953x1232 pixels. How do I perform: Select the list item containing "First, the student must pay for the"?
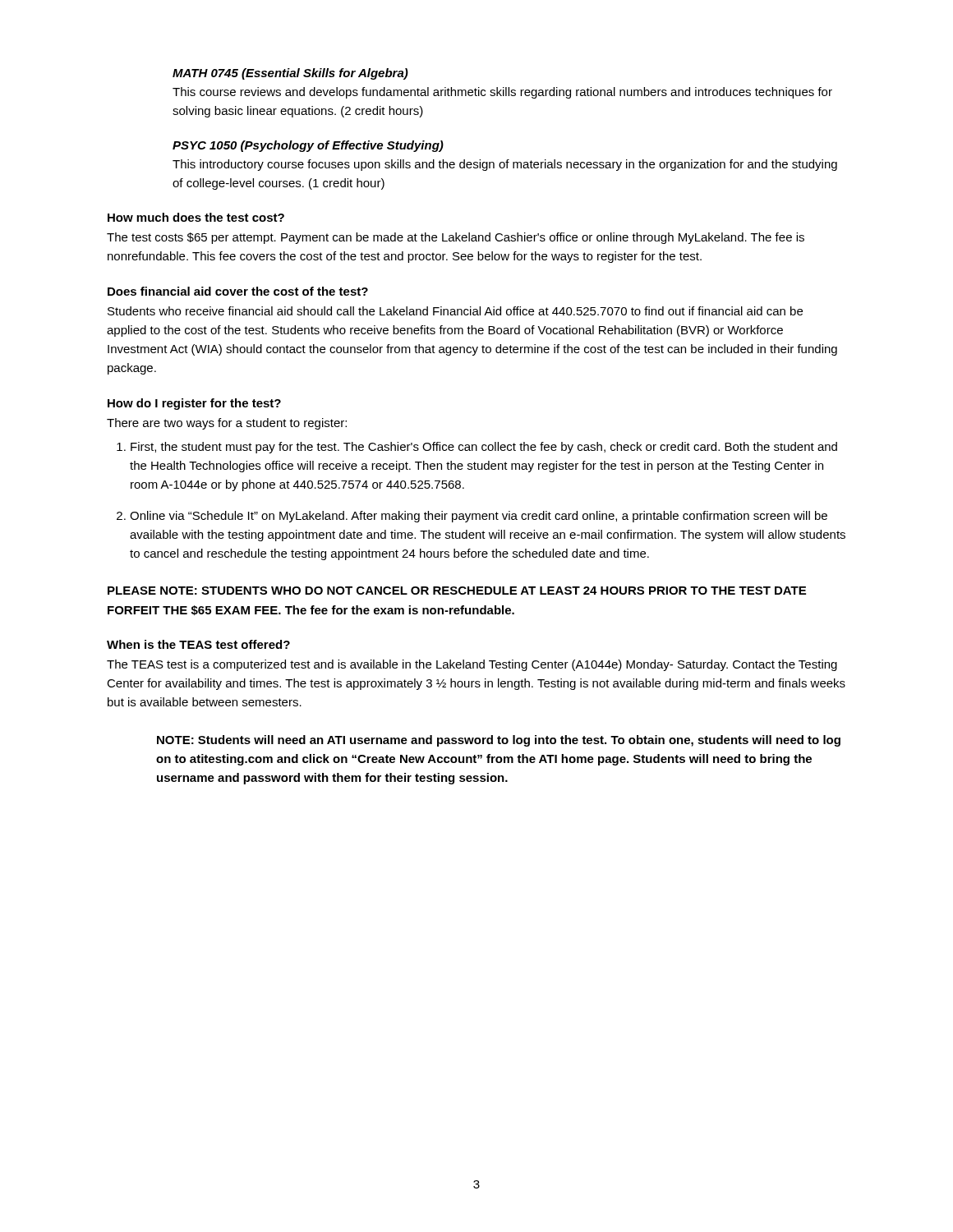point(484,465)
